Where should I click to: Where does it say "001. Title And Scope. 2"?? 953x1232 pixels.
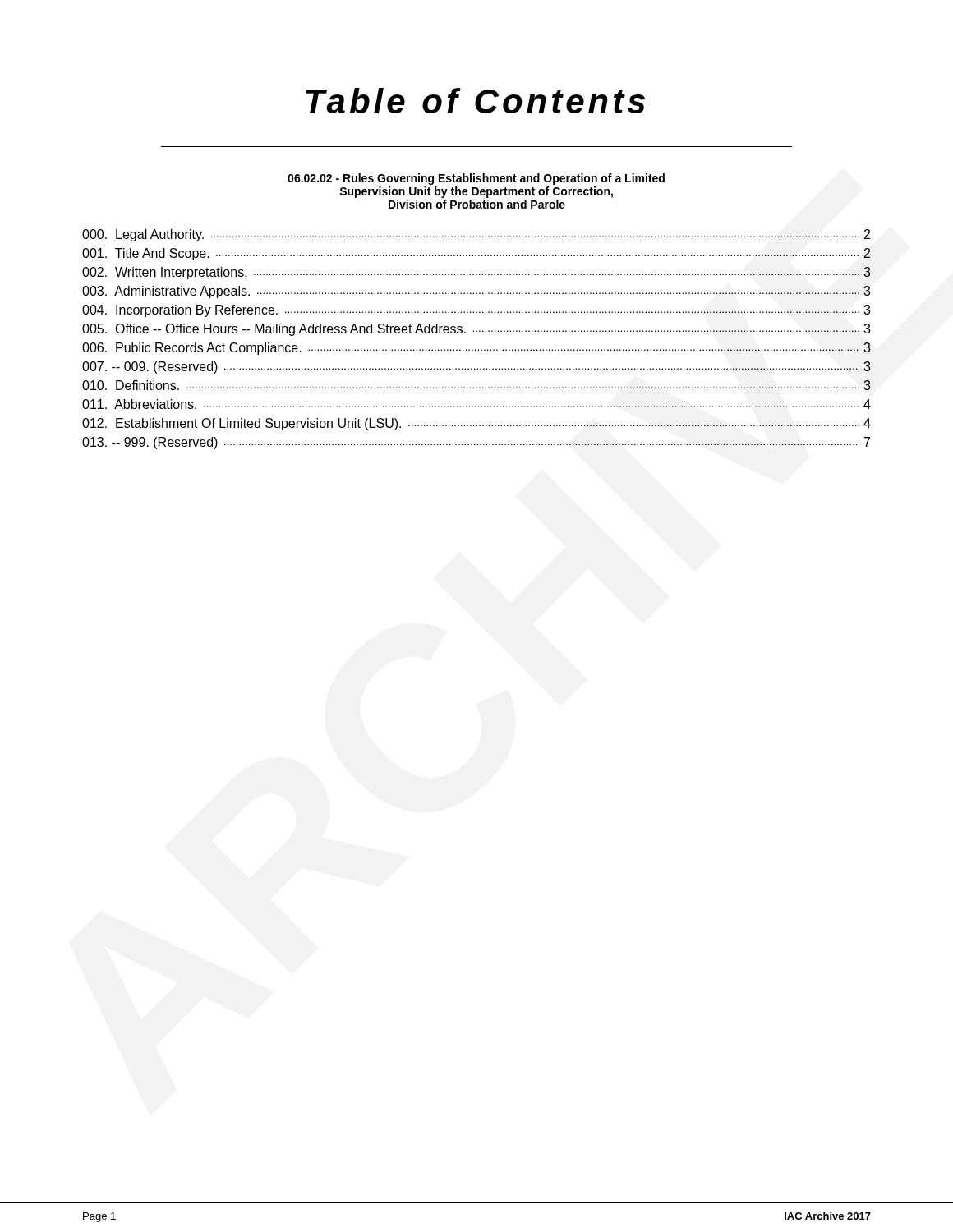[476, 253]
